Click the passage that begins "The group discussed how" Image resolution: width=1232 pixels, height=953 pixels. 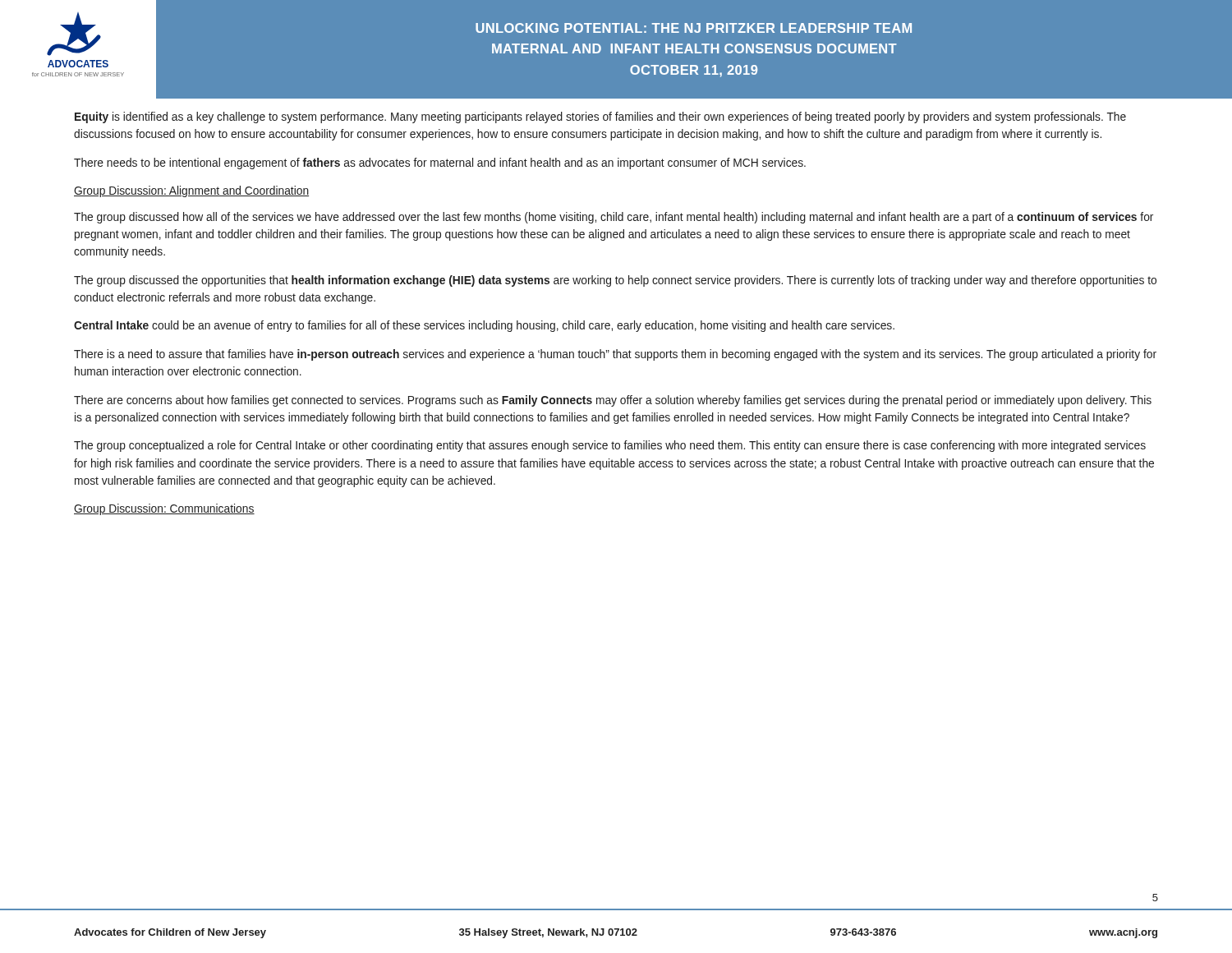[x=614, y=234]
